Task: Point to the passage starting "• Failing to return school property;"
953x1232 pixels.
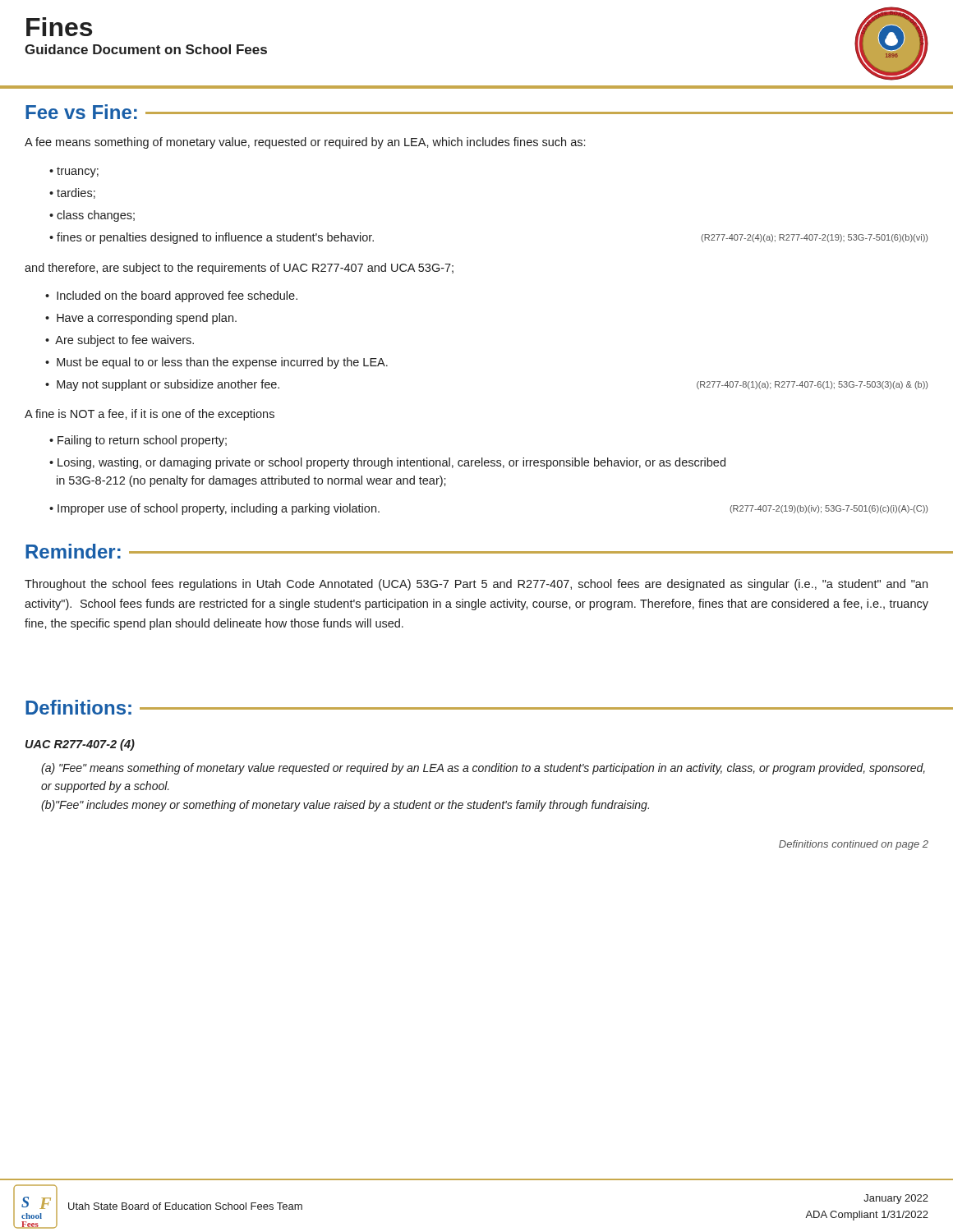Action: coord(138,440)
